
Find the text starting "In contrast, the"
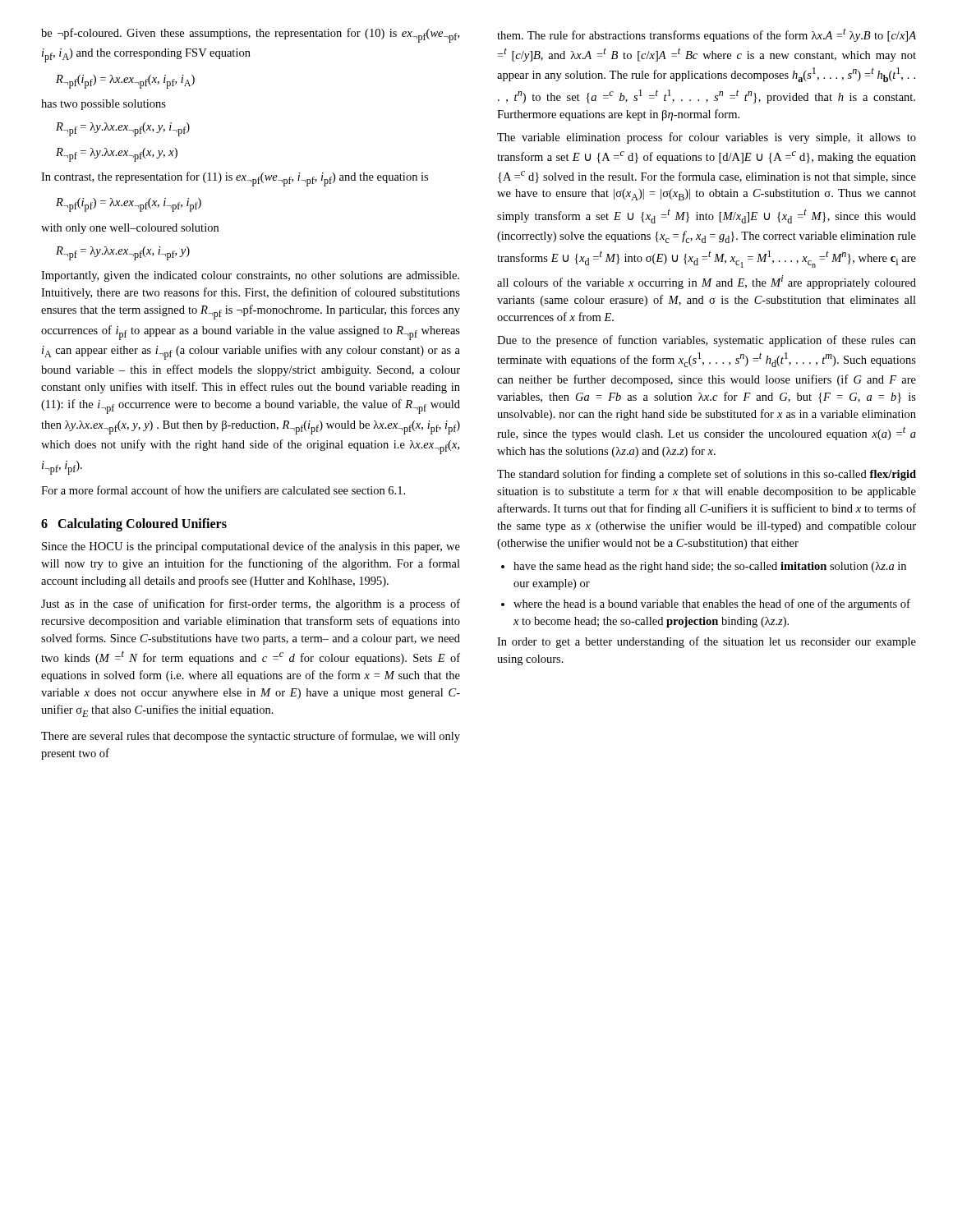coord(251,178)
